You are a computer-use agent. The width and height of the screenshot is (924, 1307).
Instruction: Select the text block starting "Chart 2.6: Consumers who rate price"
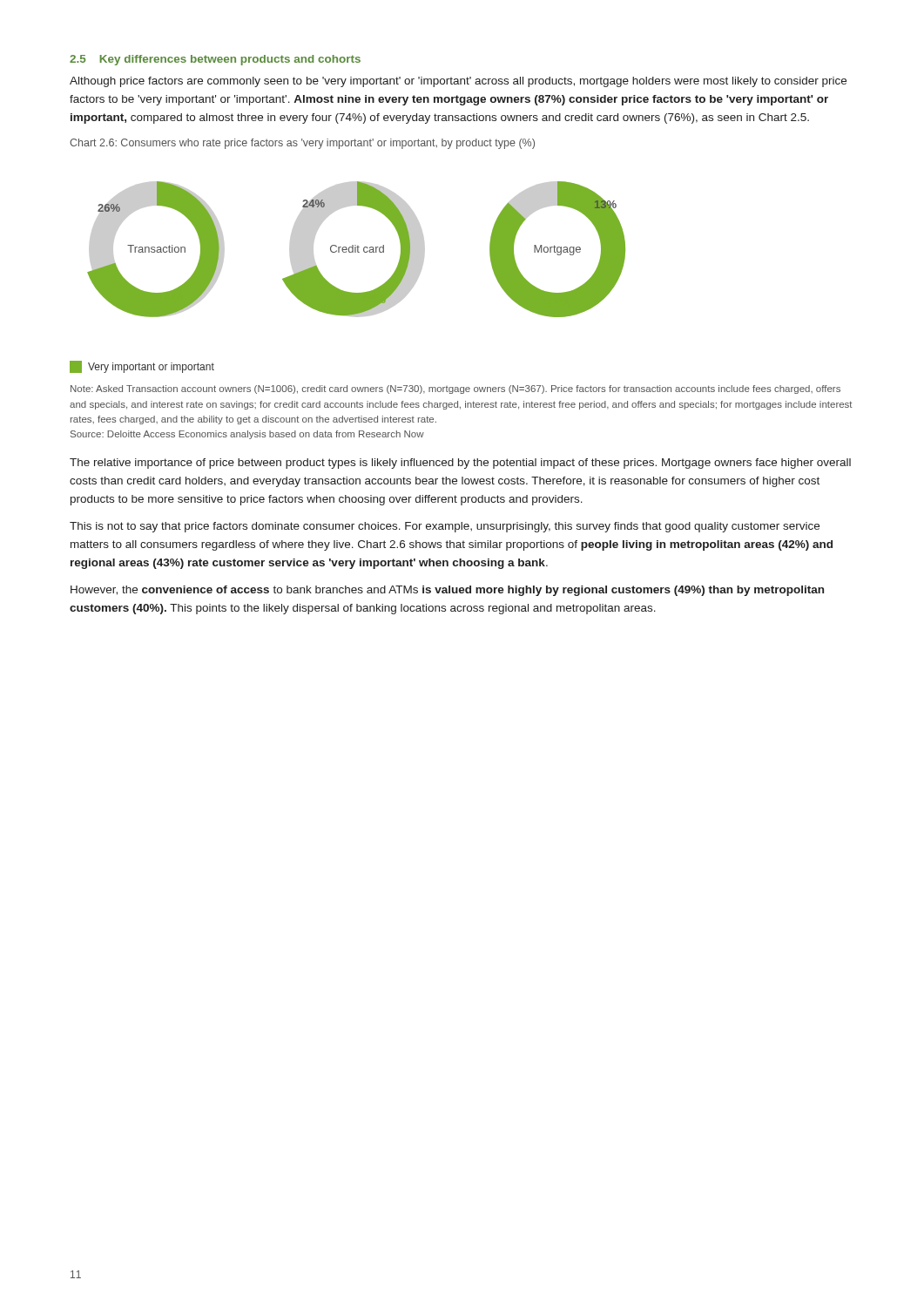pyautogui.click(x=303, y=143)
